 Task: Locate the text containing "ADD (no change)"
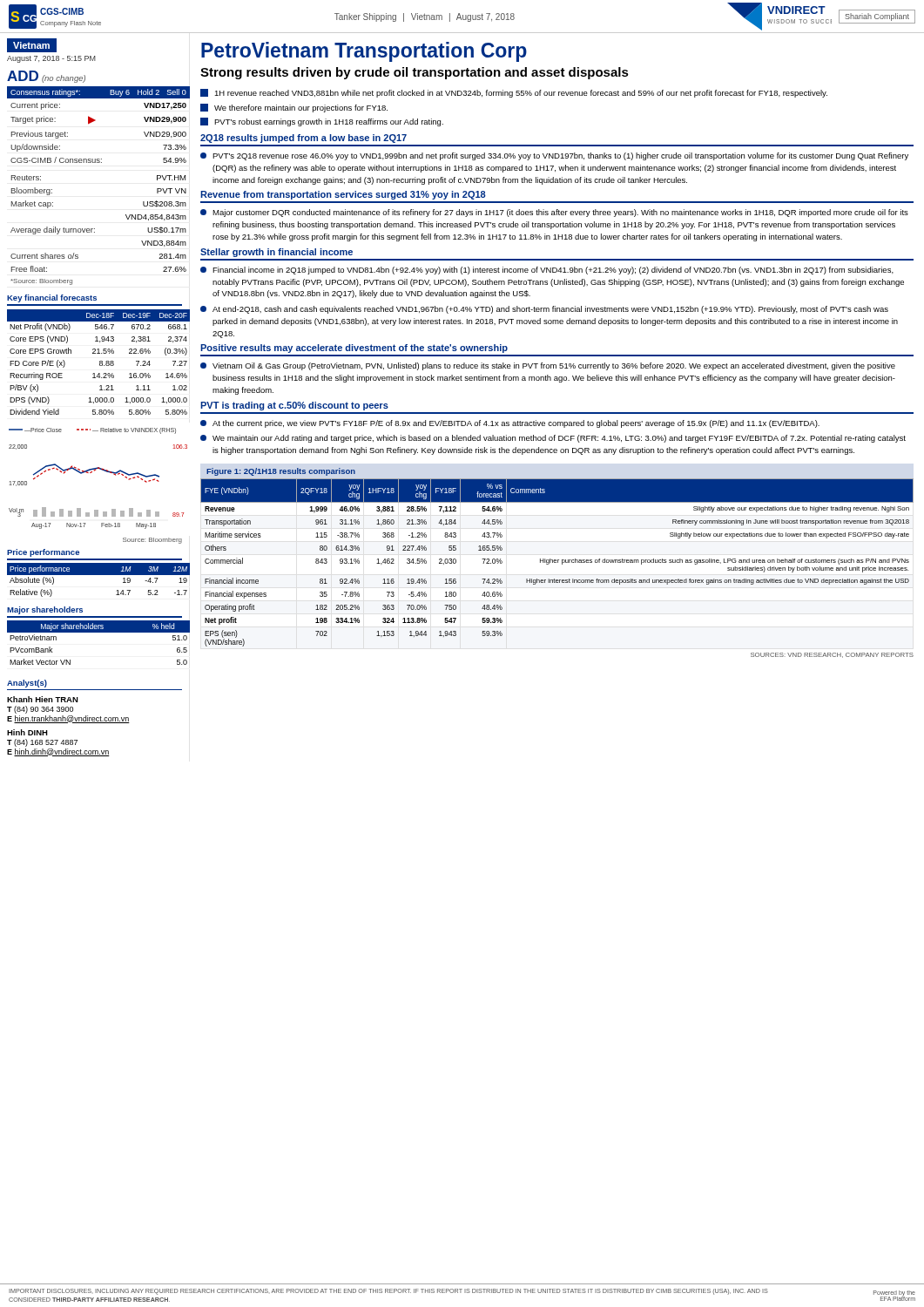click(46, 76)
